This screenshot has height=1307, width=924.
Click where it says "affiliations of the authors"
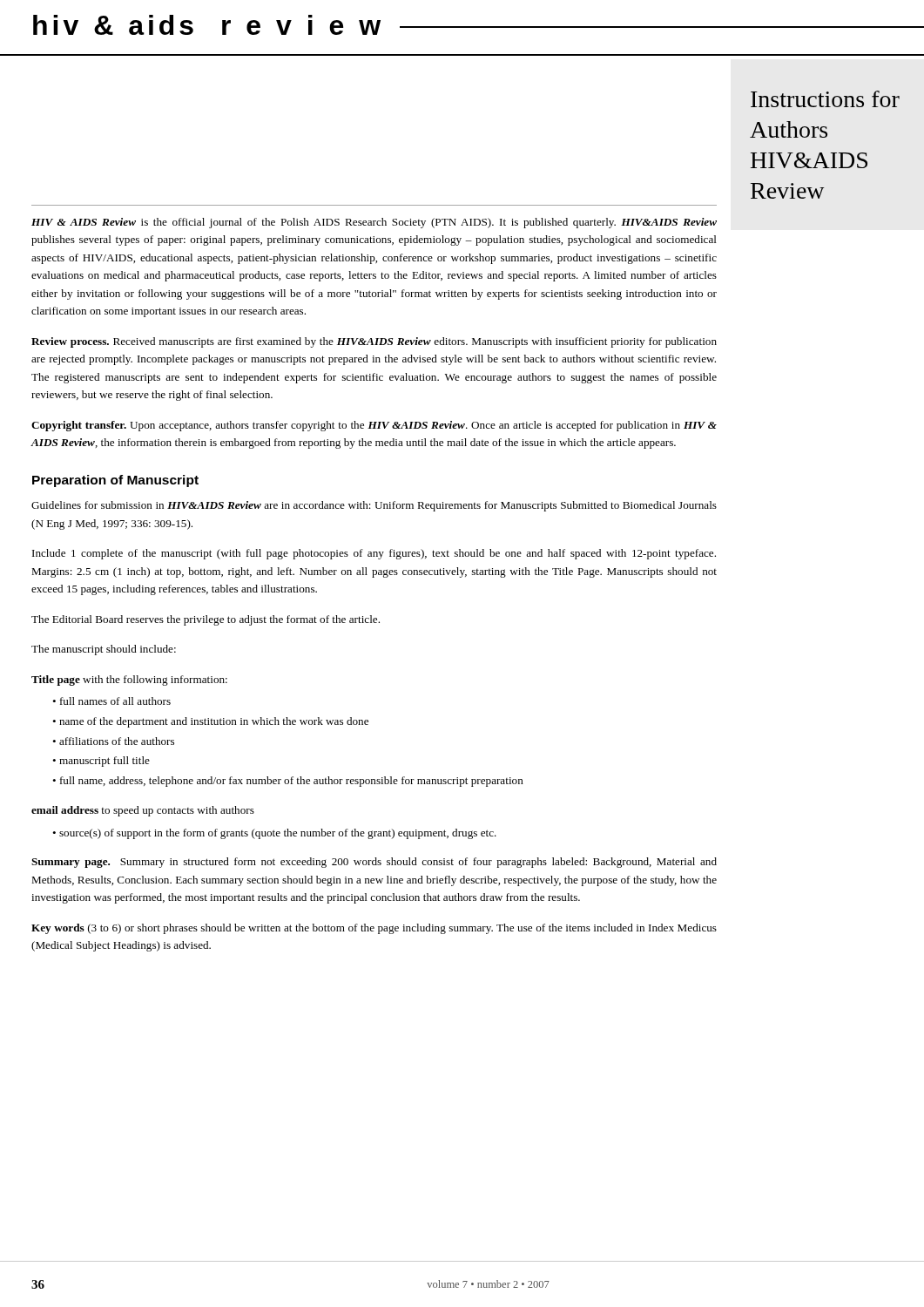click(117, 741)
